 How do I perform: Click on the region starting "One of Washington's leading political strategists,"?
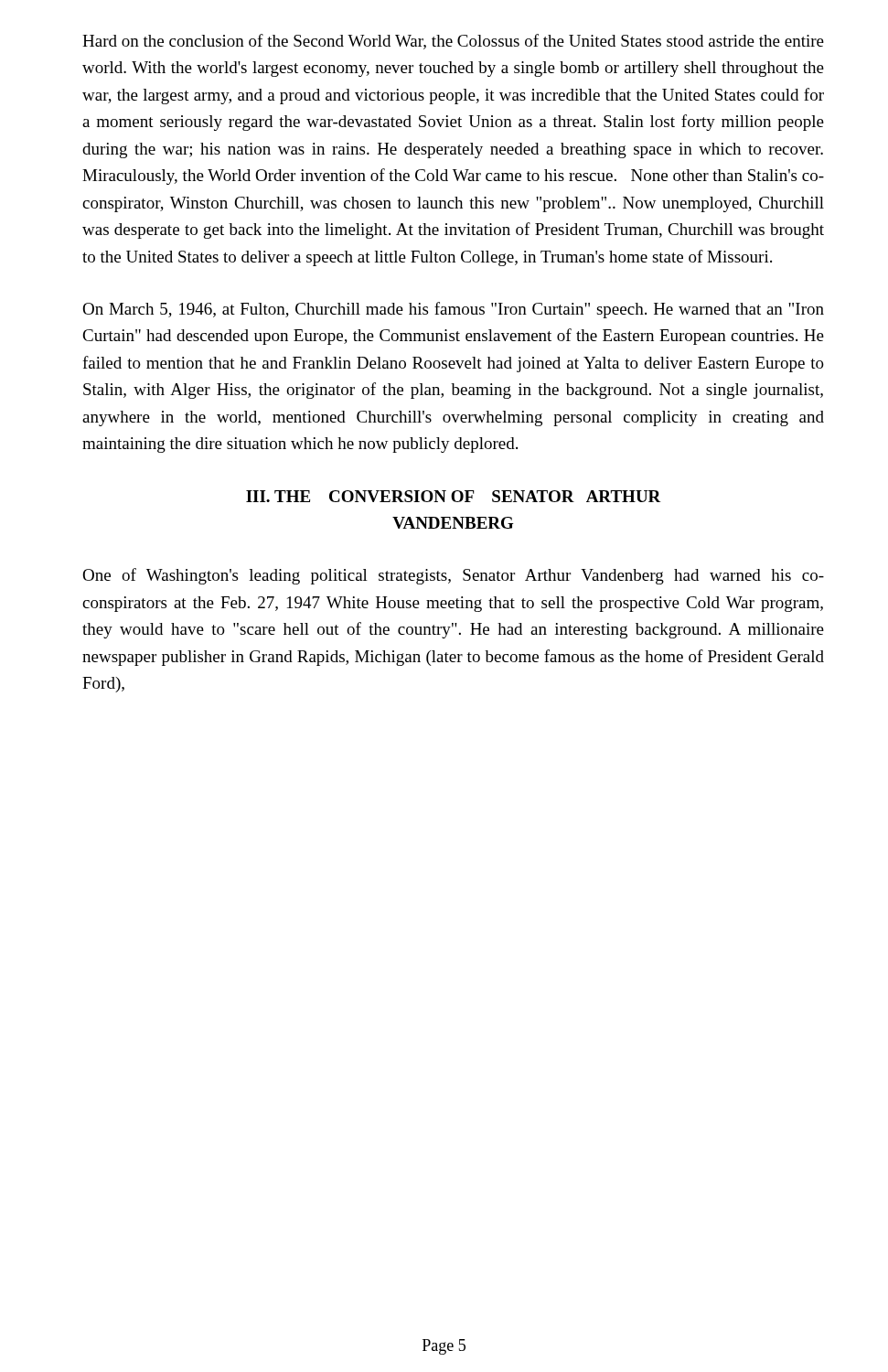tap(453, 629)
